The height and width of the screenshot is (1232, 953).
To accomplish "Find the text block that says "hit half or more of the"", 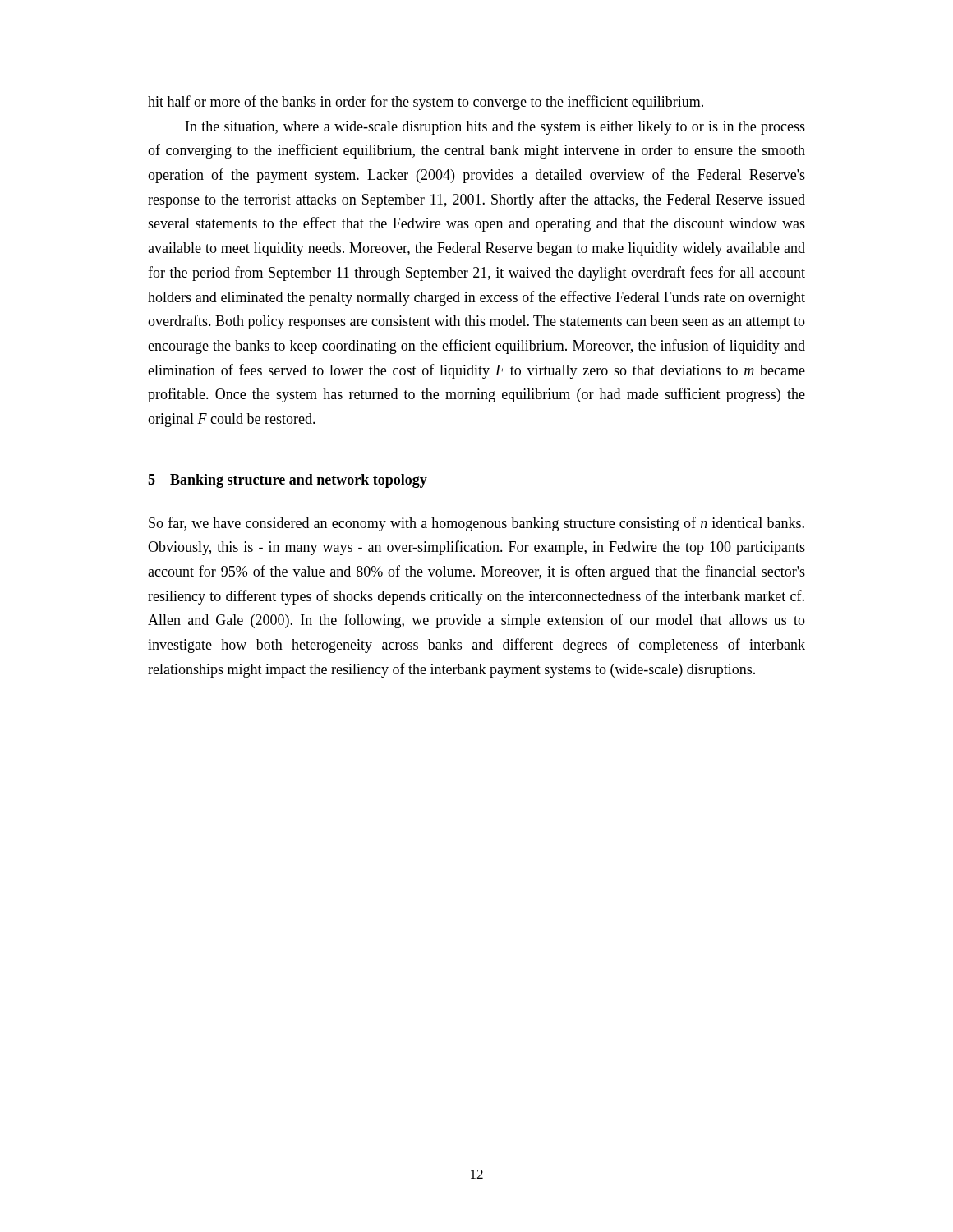I will point(476,261).
